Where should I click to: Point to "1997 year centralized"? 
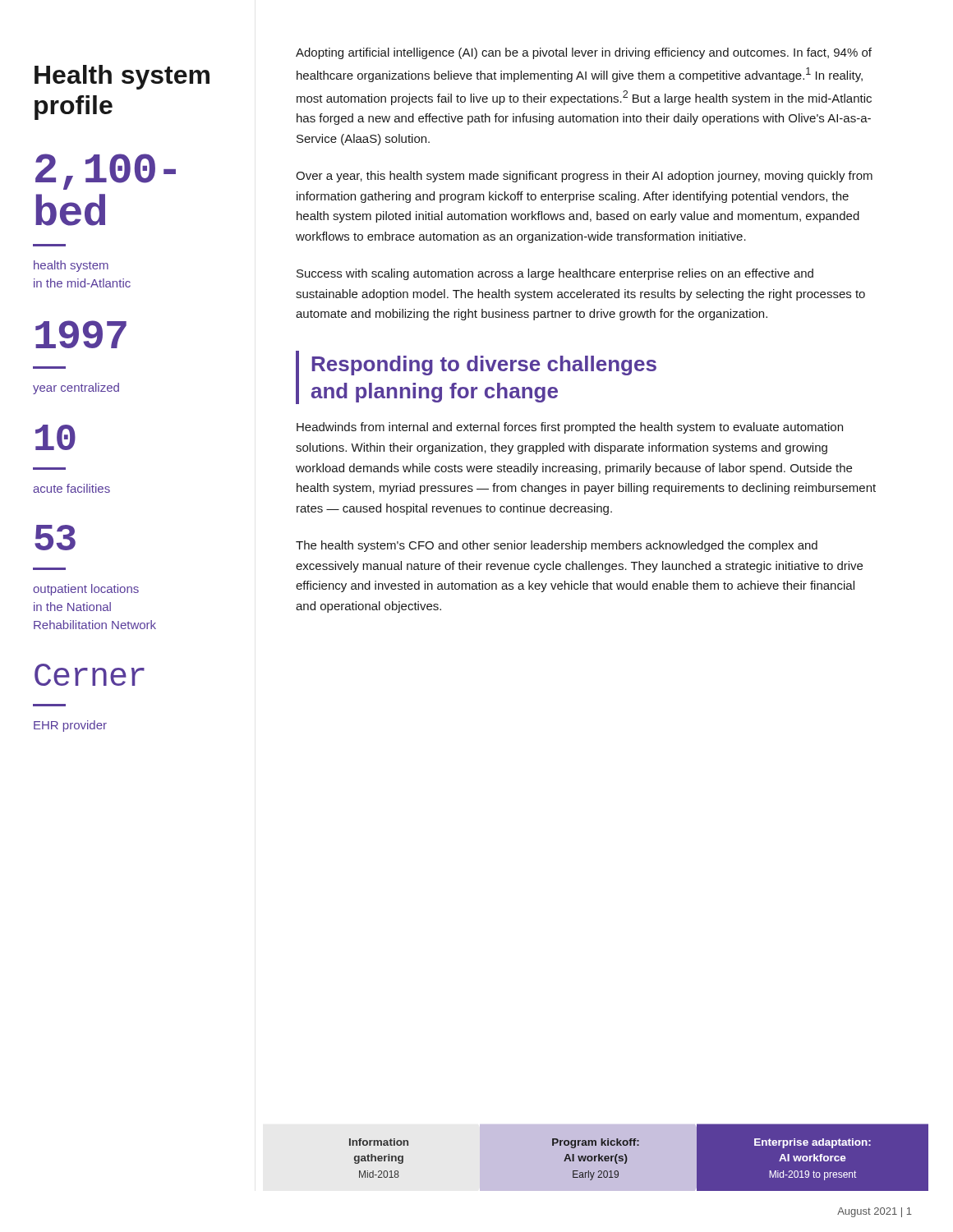point(123,357)
